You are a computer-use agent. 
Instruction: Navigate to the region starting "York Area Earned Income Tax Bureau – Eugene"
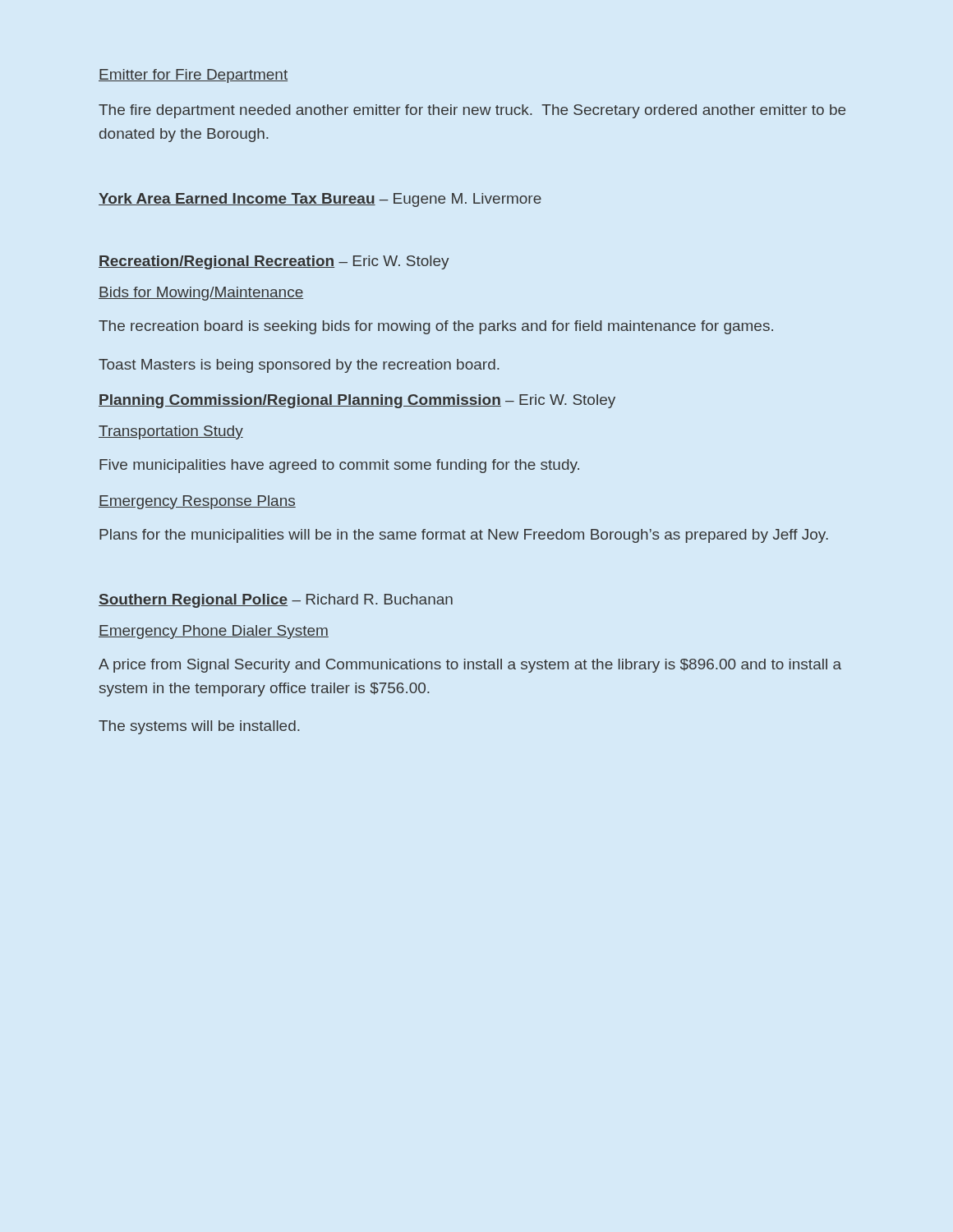[320, 198]
